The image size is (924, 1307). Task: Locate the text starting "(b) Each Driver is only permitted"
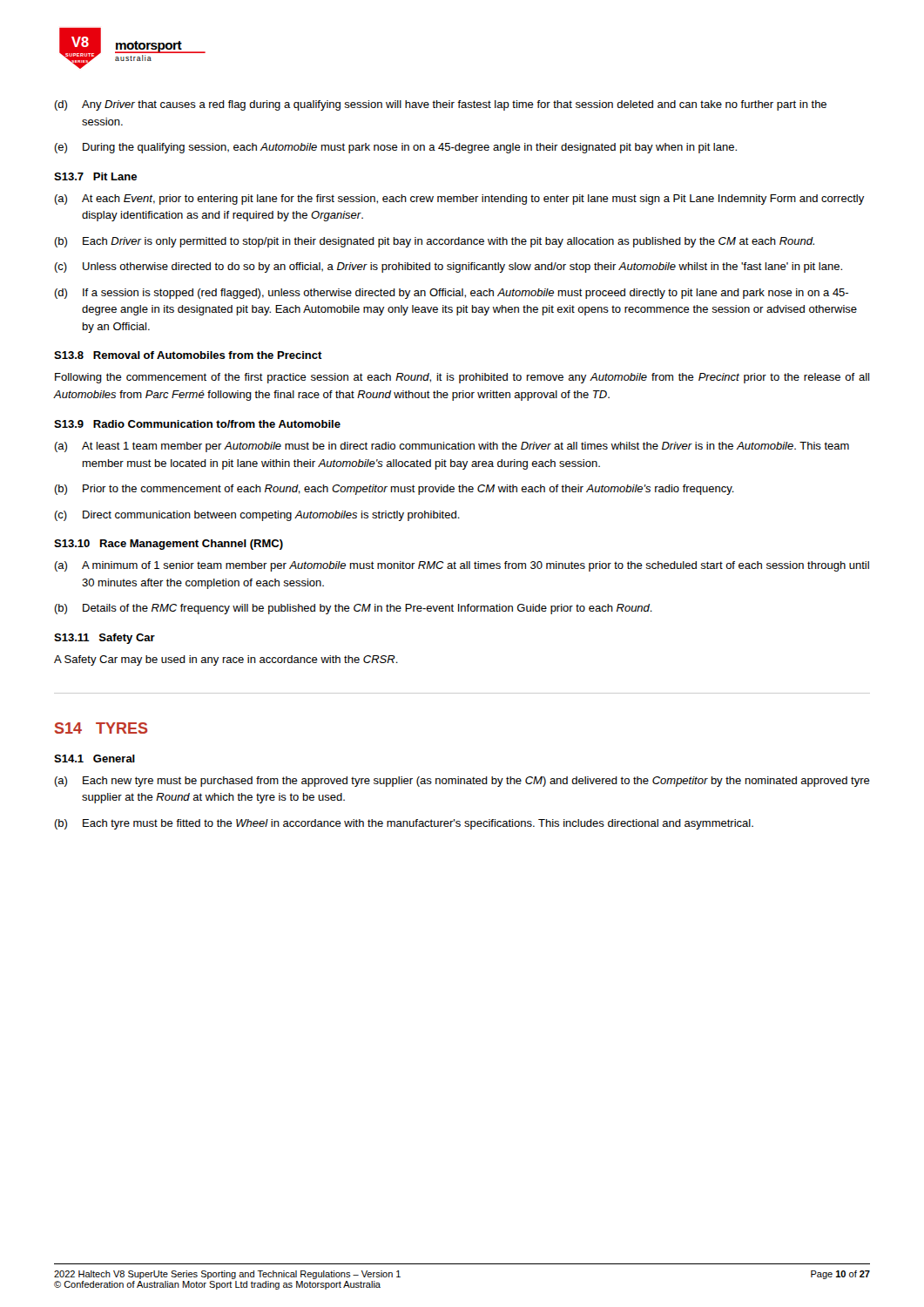coord(462,241)
